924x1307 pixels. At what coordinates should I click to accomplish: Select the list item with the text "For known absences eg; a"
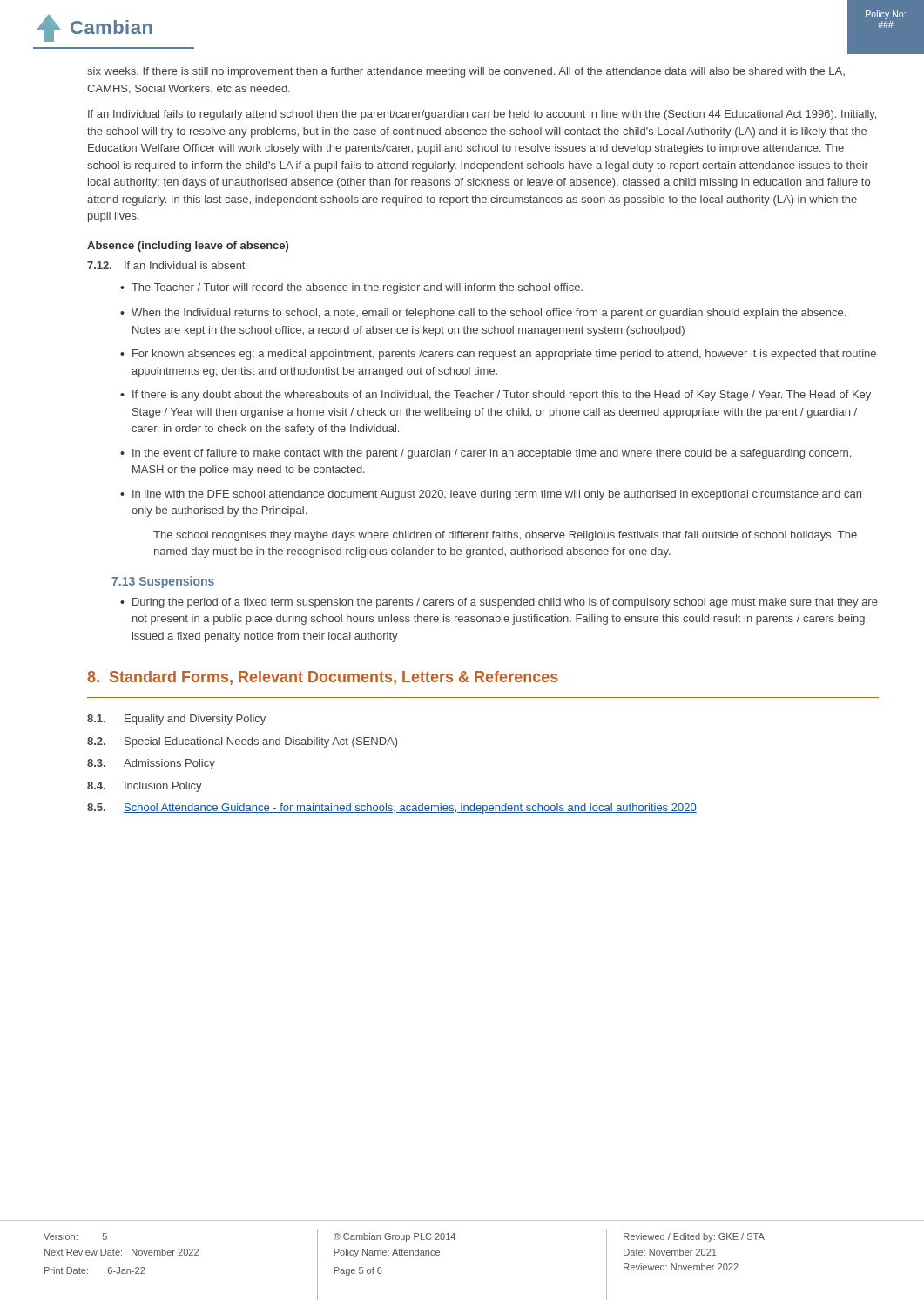504,362
